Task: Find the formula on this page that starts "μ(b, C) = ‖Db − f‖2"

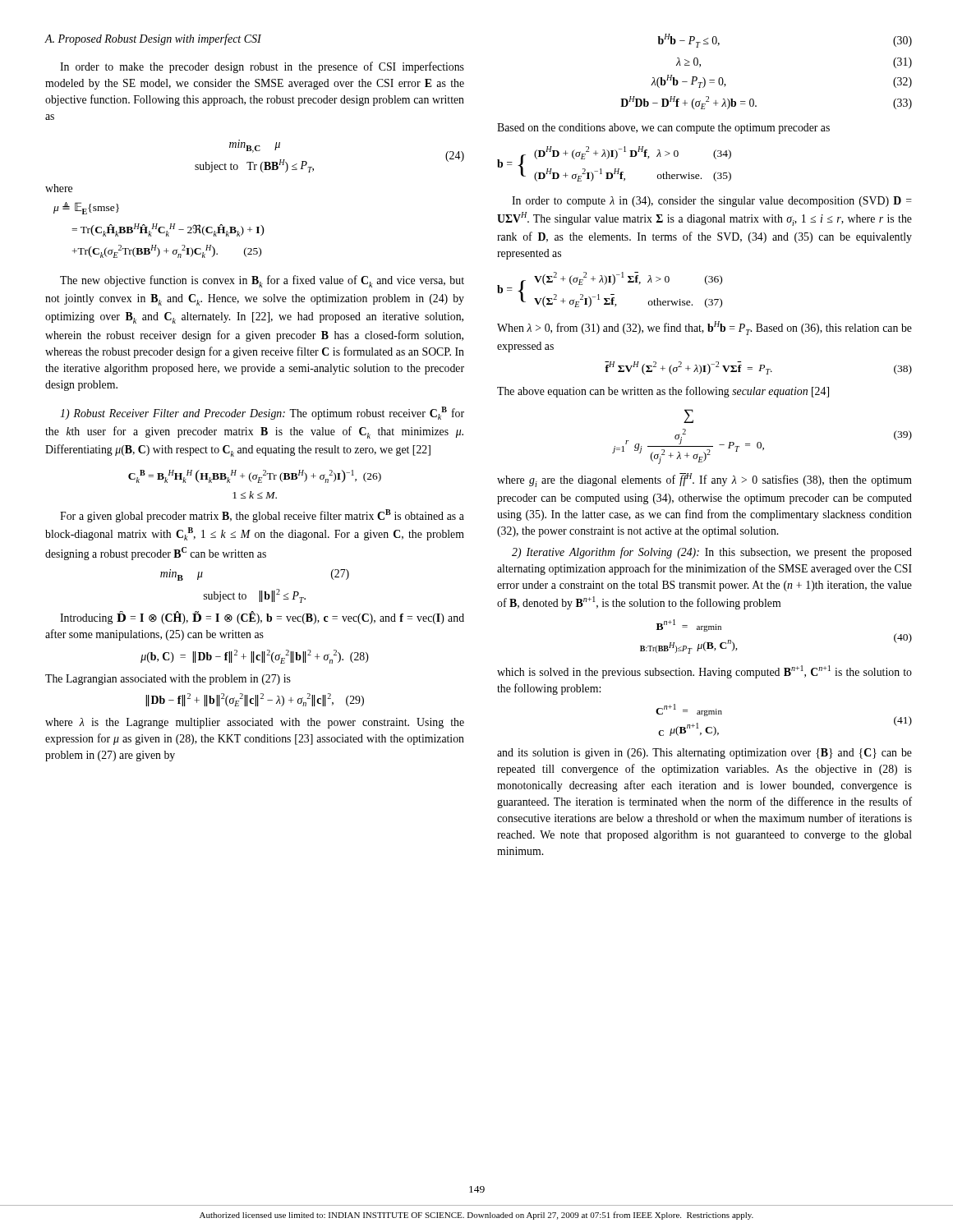Action: (x=255, y=657)
